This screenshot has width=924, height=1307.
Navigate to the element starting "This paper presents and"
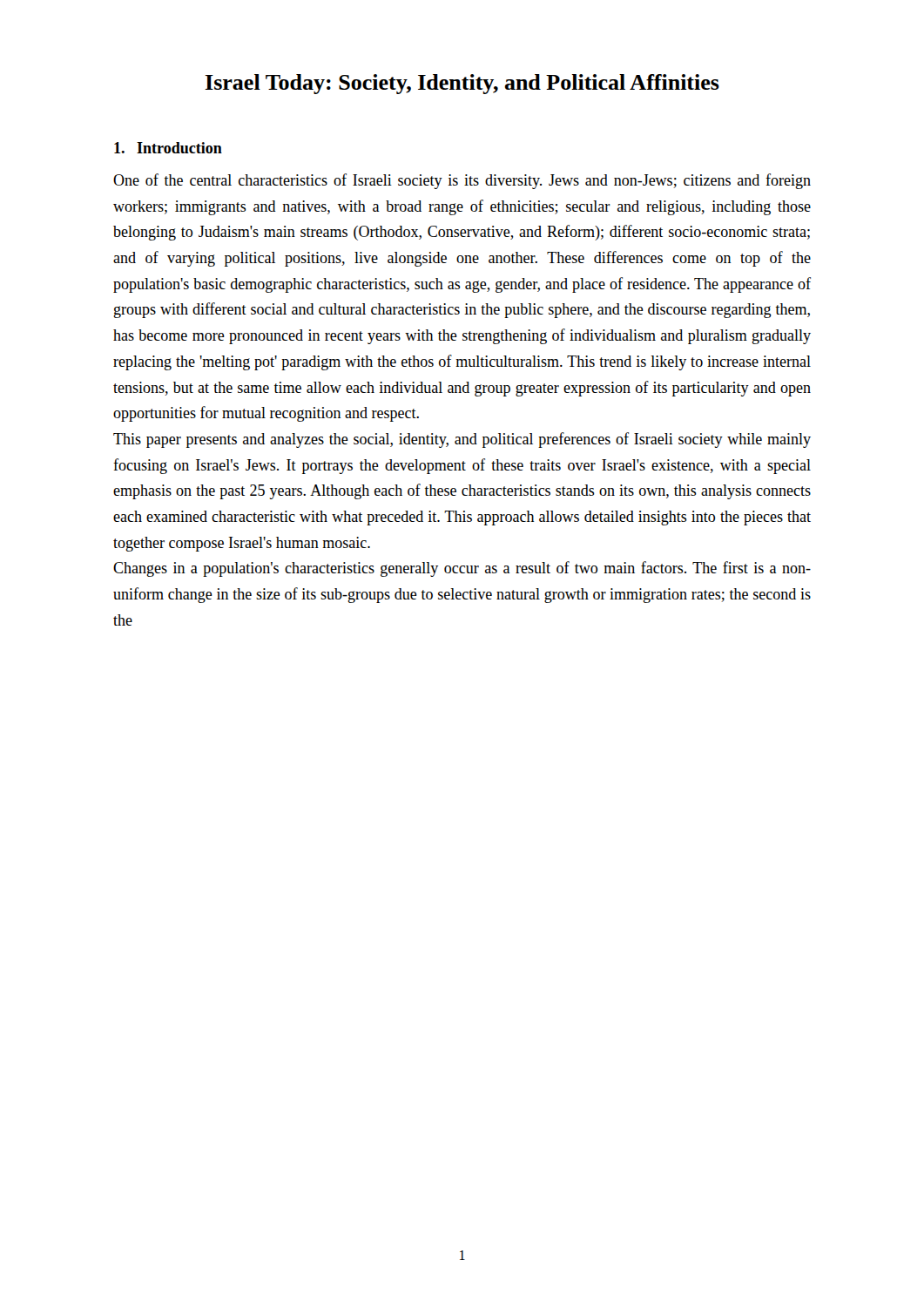tap(462, 491)
